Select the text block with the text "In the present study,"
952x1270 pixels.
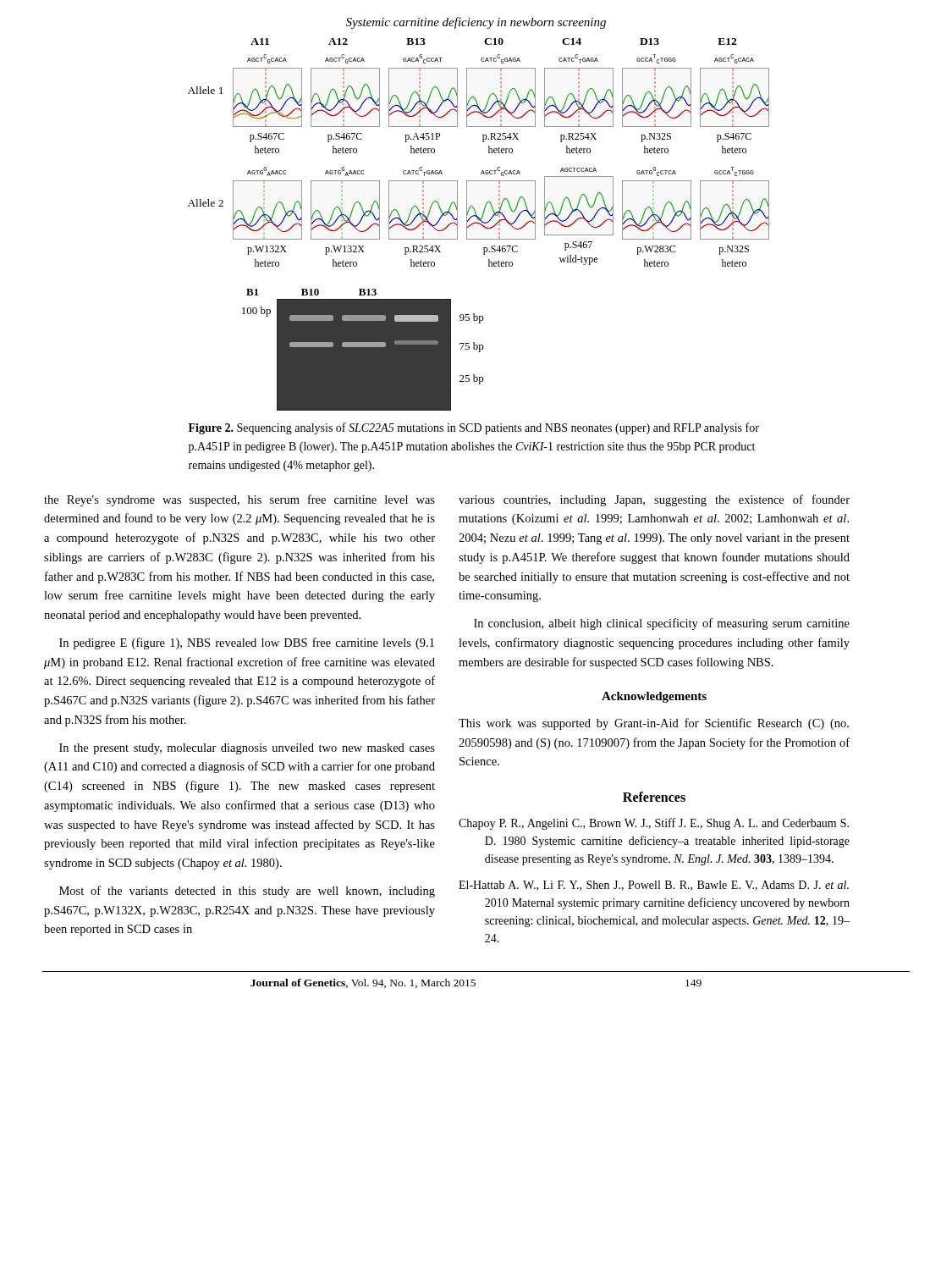click(x=239, y=805)
